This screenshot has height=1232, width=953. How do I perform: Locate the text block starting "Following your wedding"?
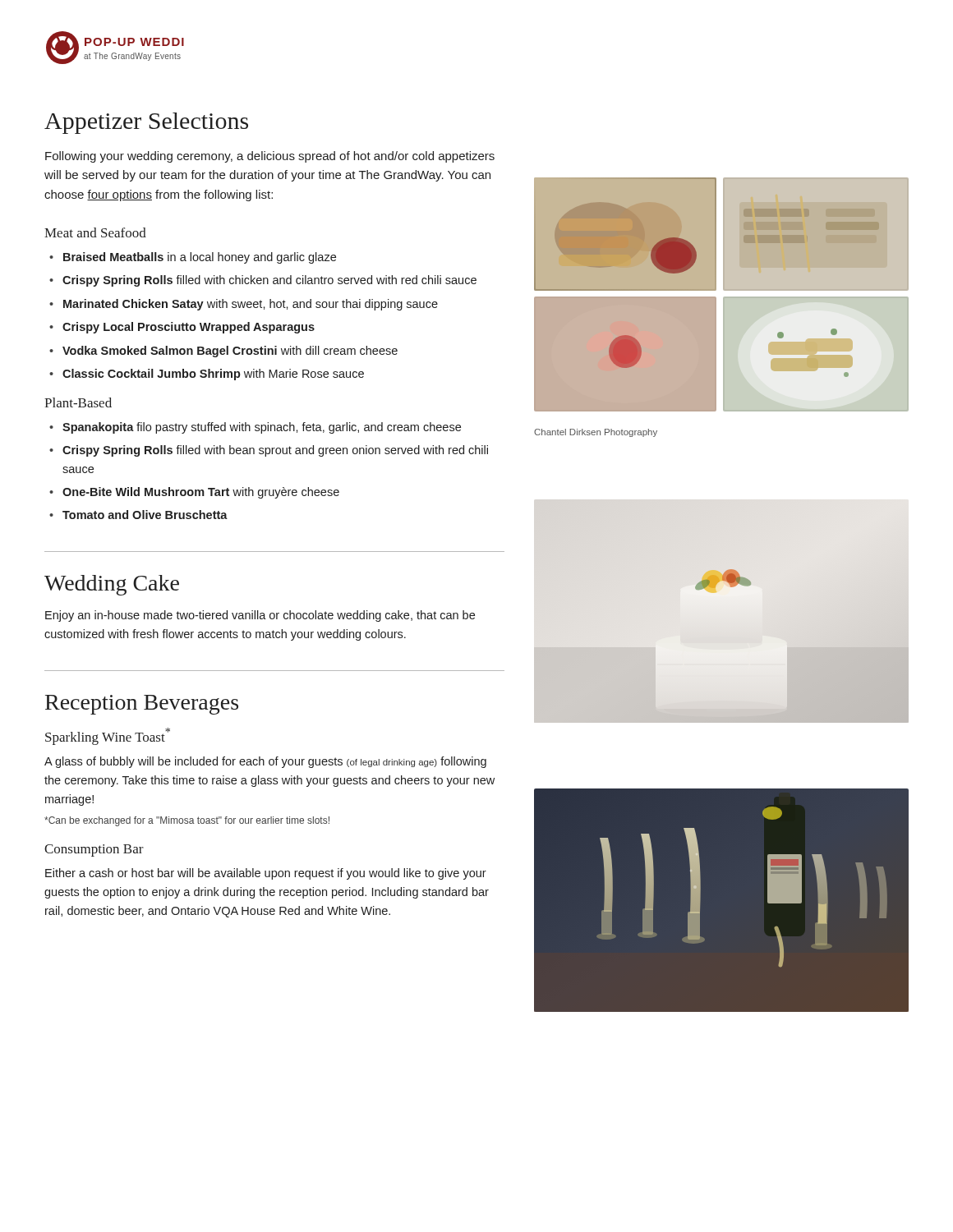point(274,175)
